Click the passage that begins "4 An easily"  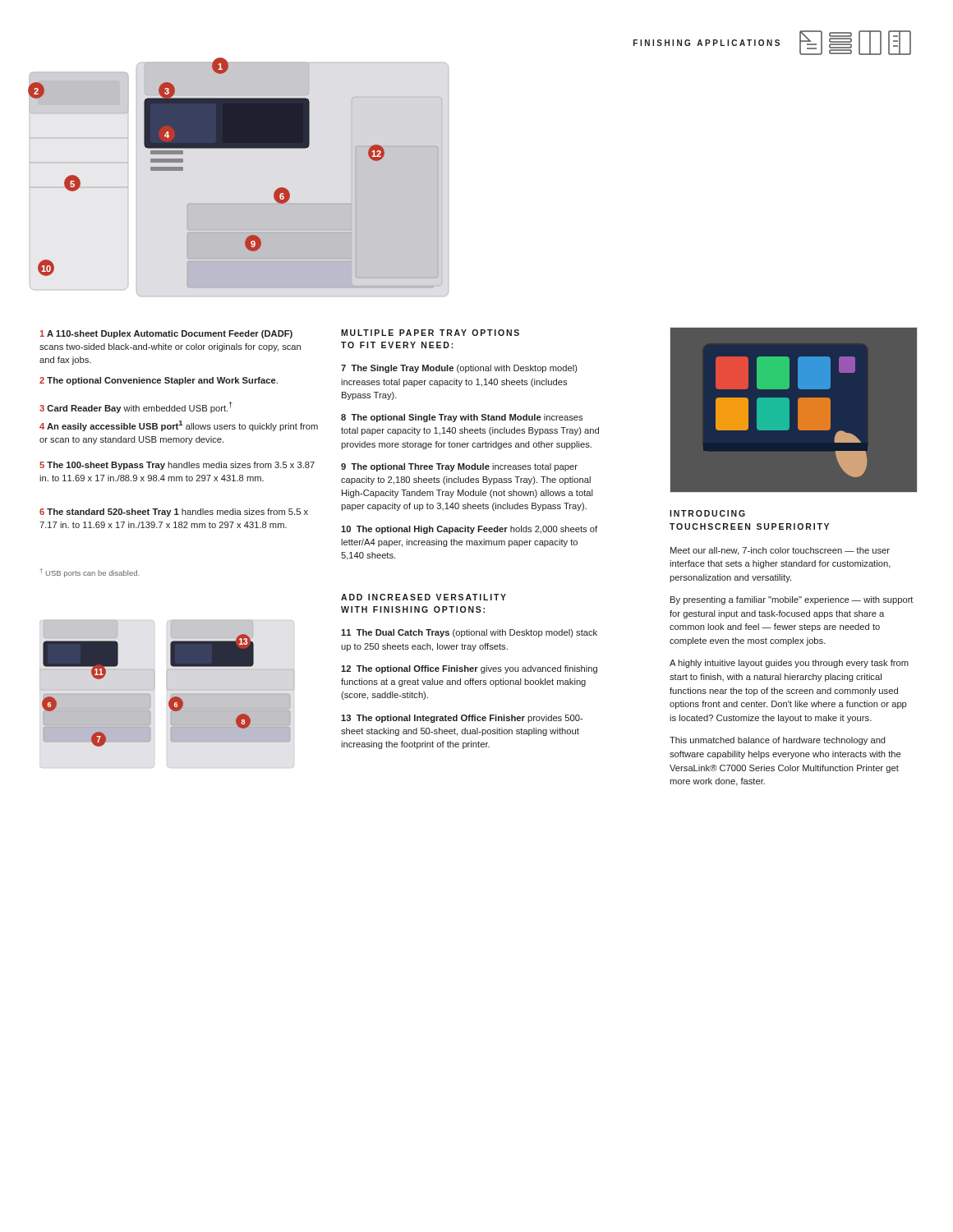(179, 432)
